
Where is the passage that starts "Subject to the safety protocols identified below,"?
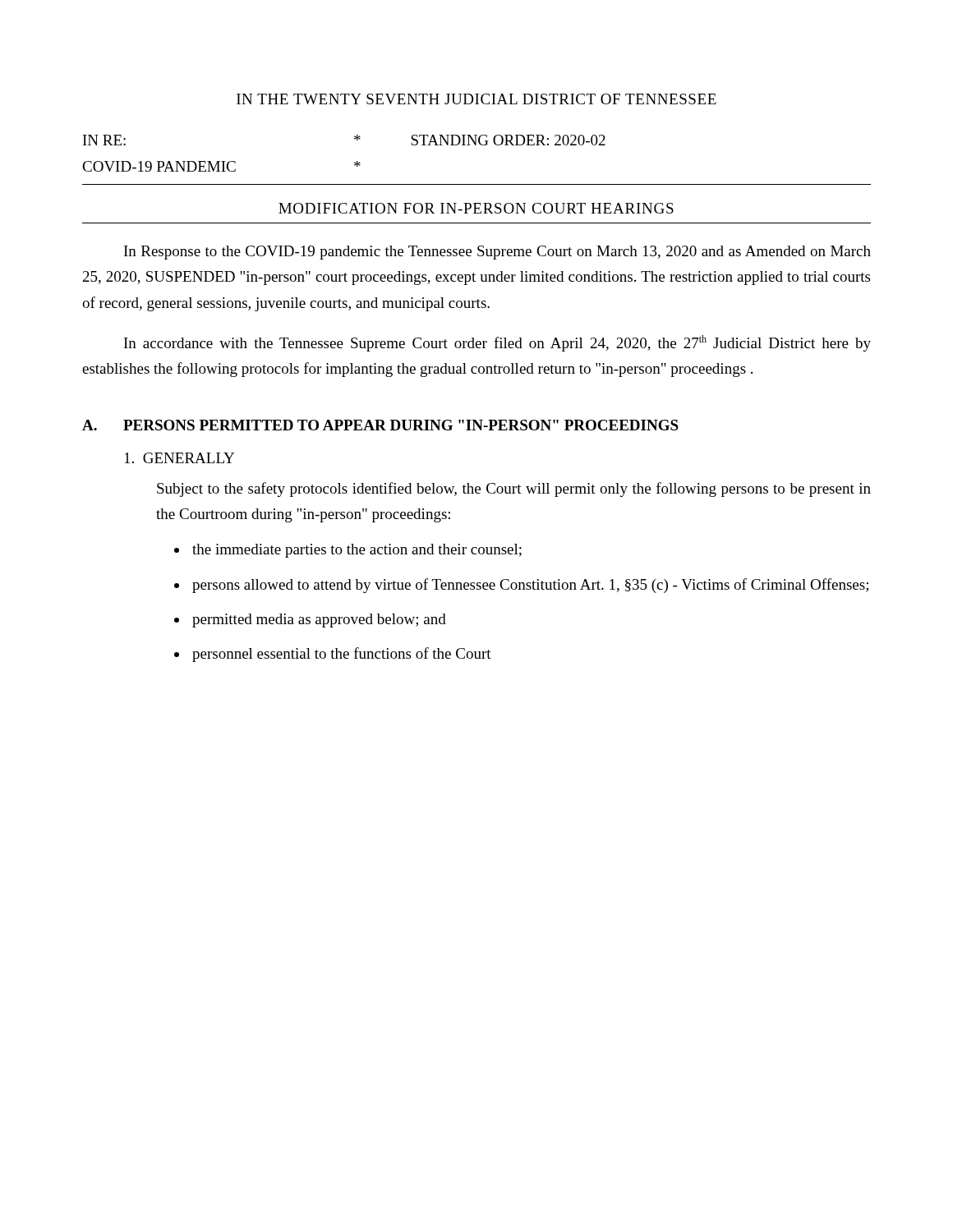[x=513, y=501]
